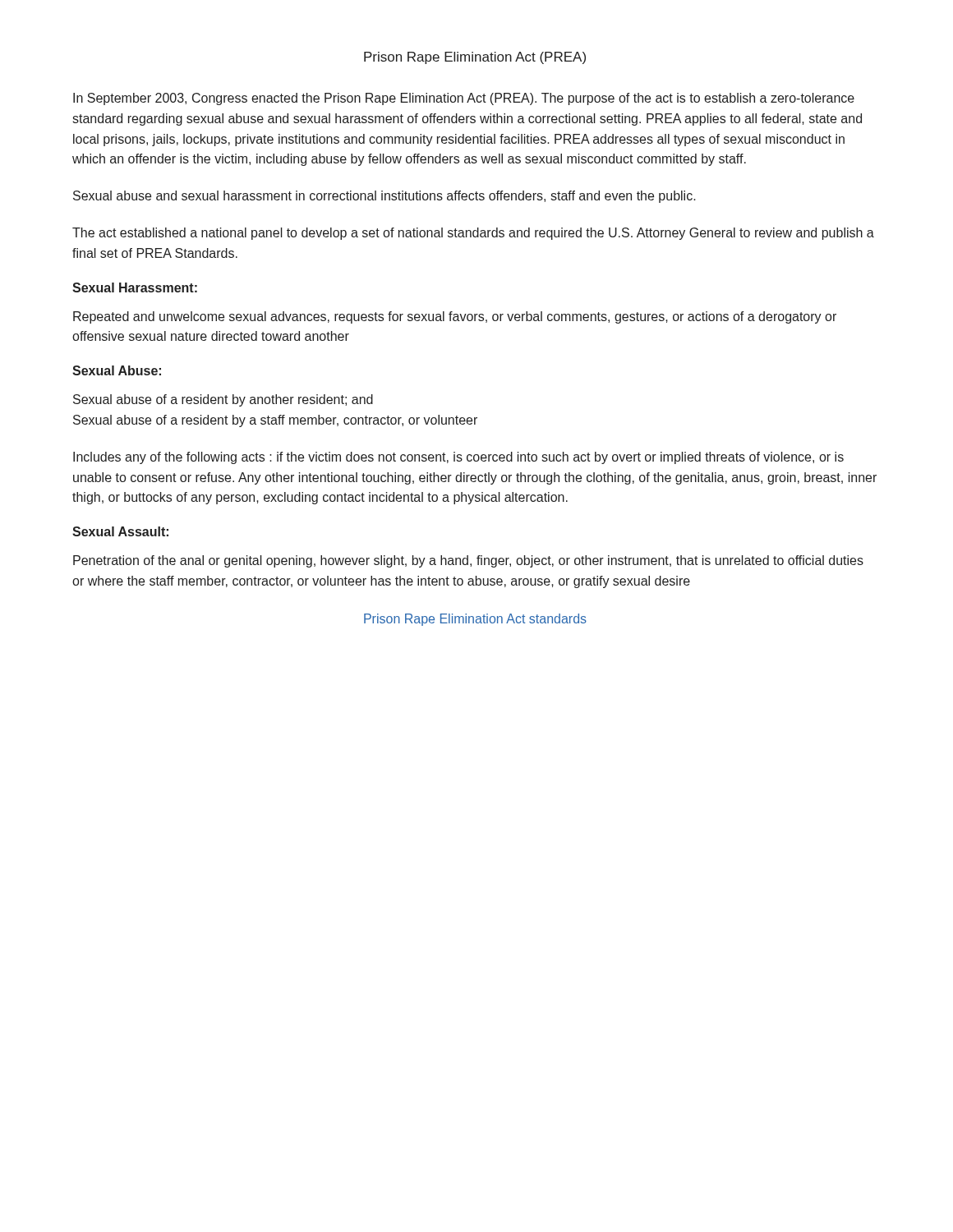
Task: Navigate to the region starting "Prison Rape Elimination Act (PREA)"
Action: pos(475,57)
